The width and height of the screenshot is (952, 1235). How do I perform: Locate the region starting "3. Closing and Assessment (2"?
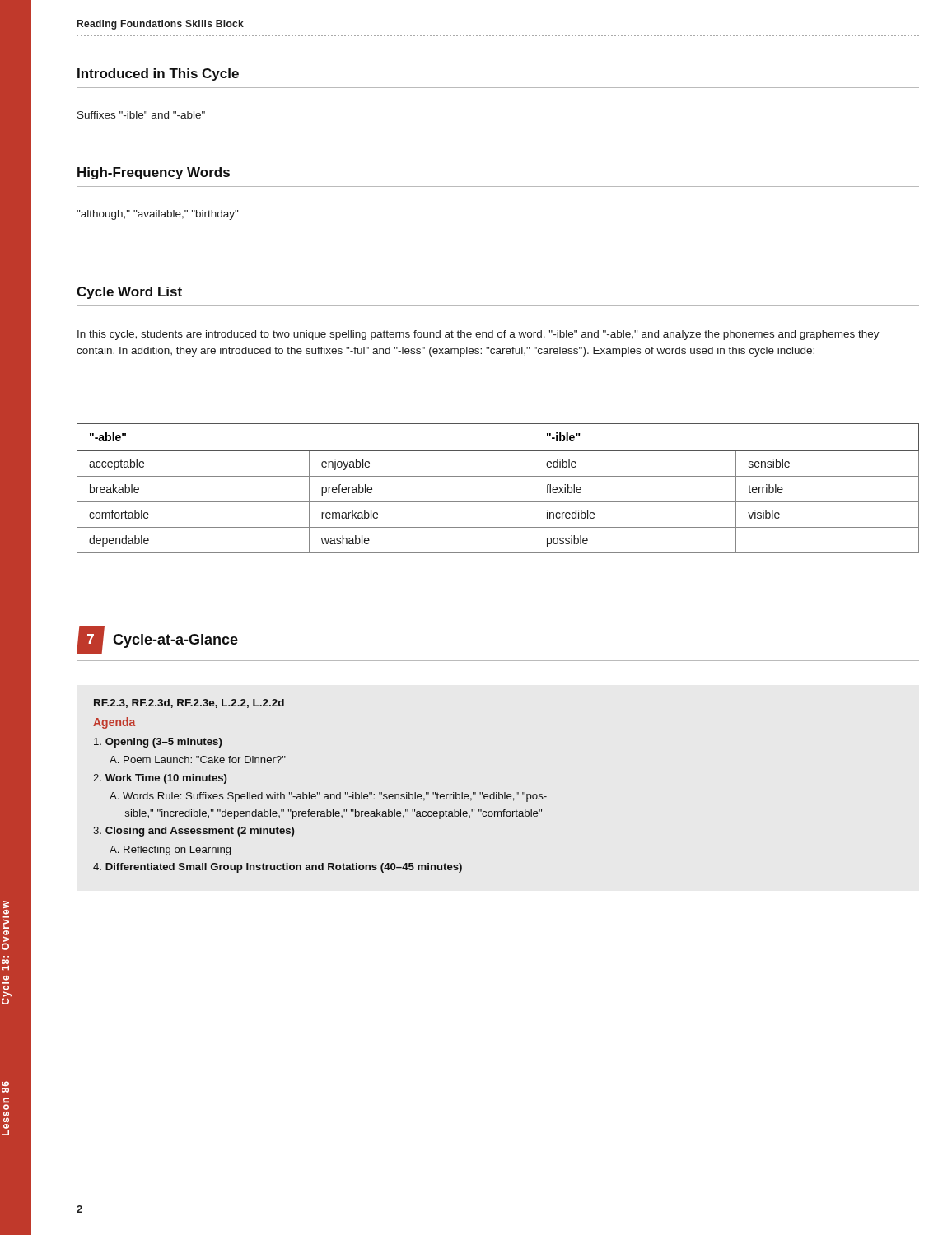pyautogui.click(x=194, y=831)
